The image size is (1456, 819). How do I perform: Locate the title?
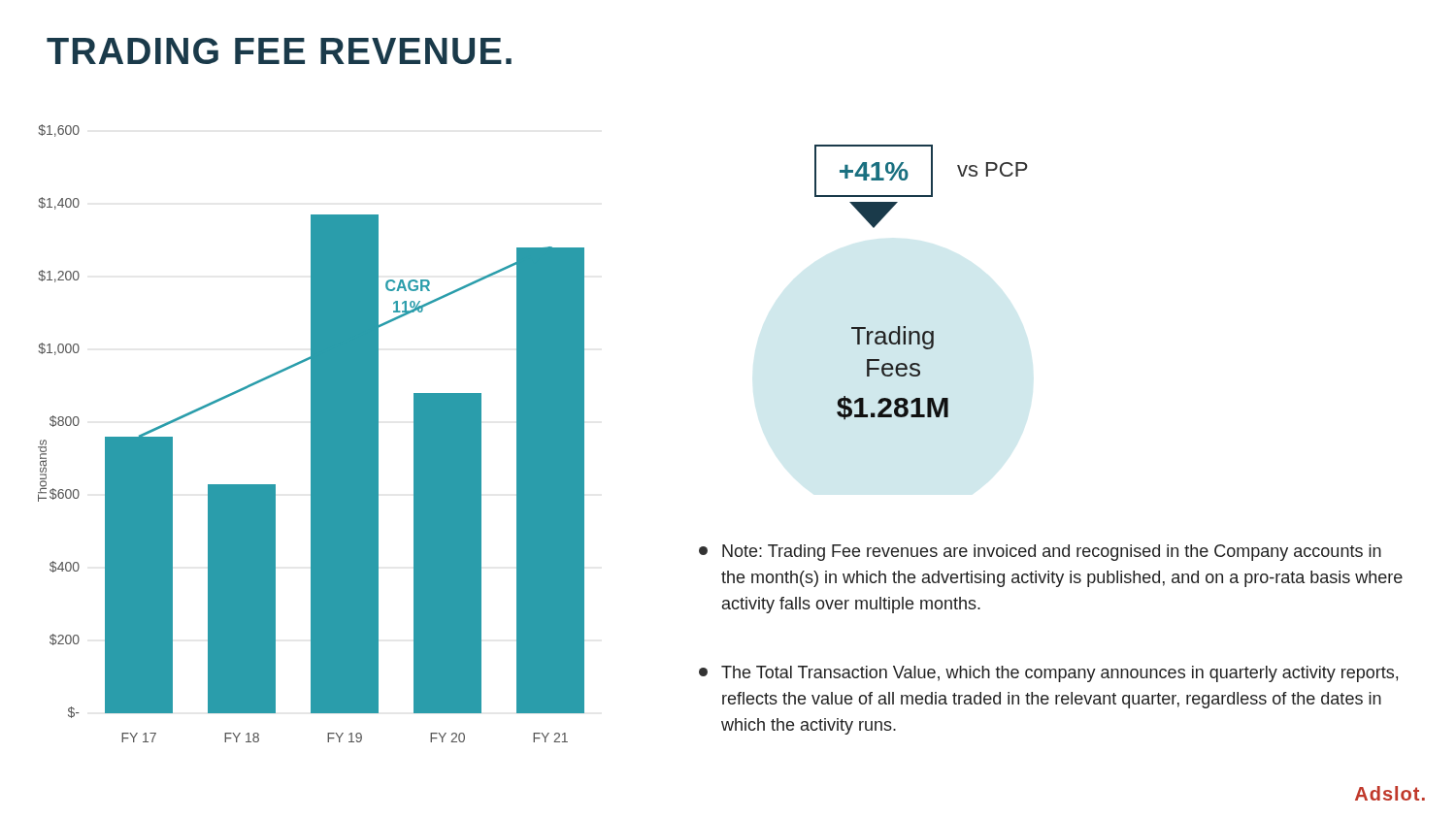click(x=281, y=51)
